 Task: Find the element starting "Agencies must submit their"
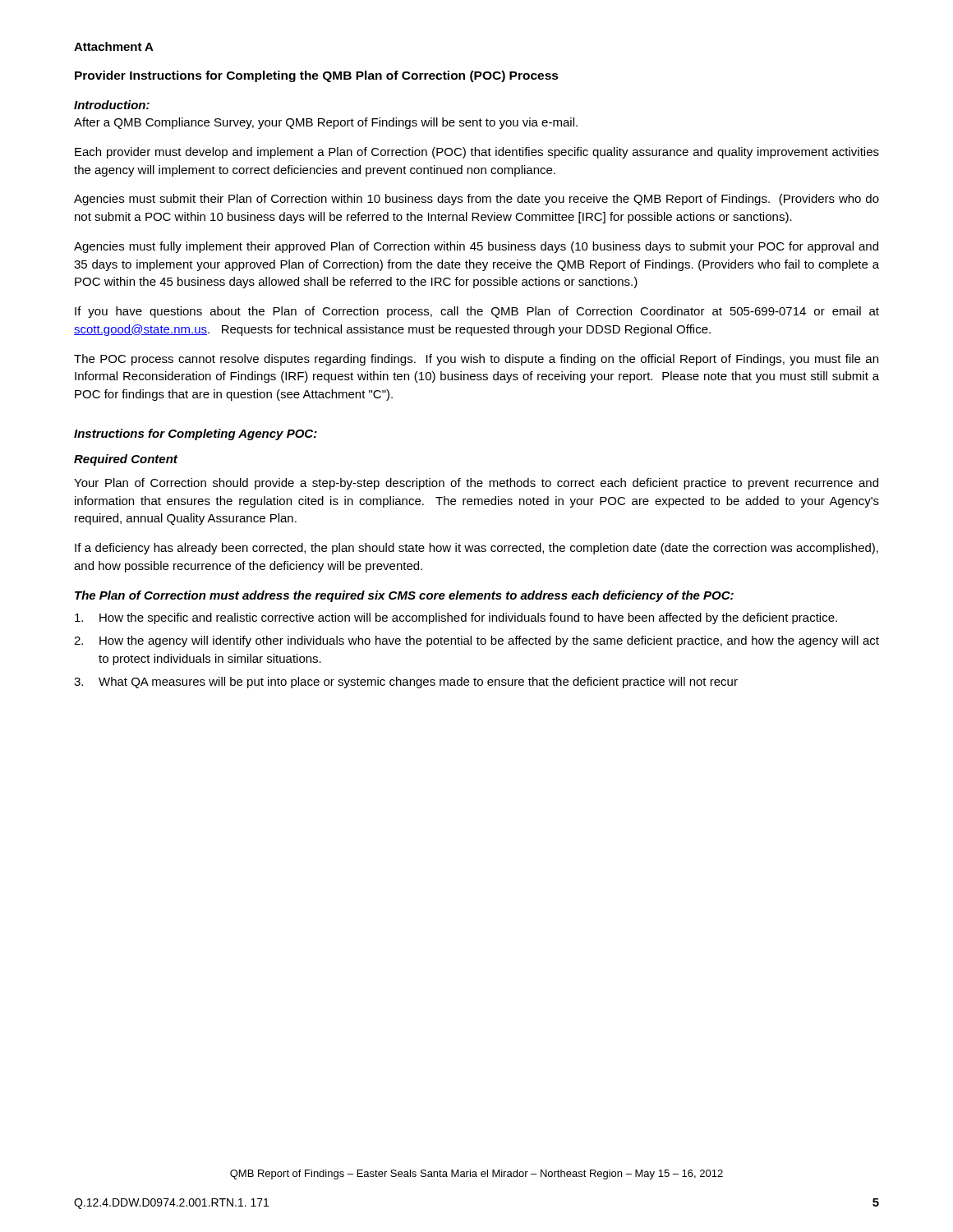(476, 207)
